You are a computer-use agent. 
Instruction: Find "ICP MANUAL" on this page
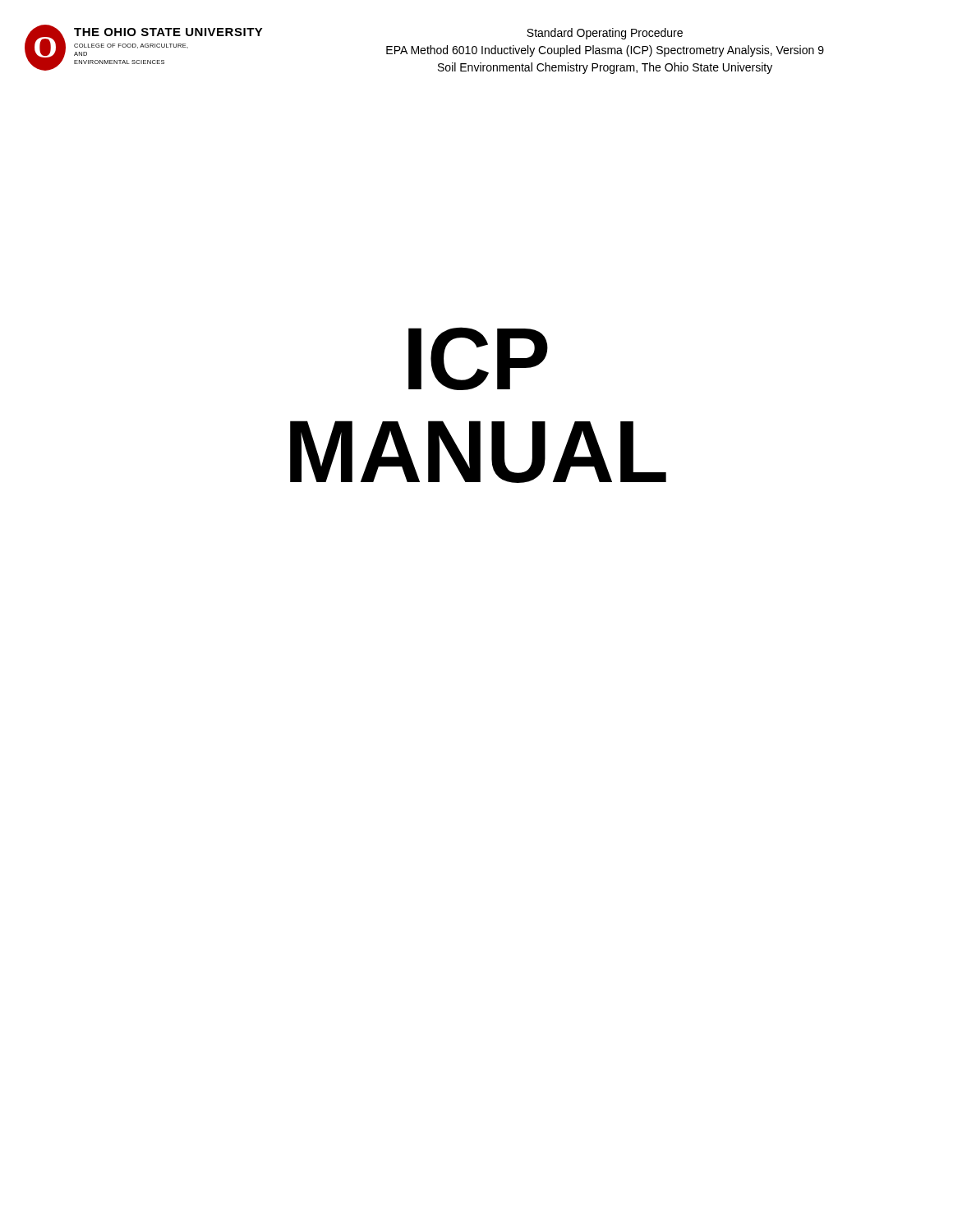pyautogui.click(x=476, y=405)
